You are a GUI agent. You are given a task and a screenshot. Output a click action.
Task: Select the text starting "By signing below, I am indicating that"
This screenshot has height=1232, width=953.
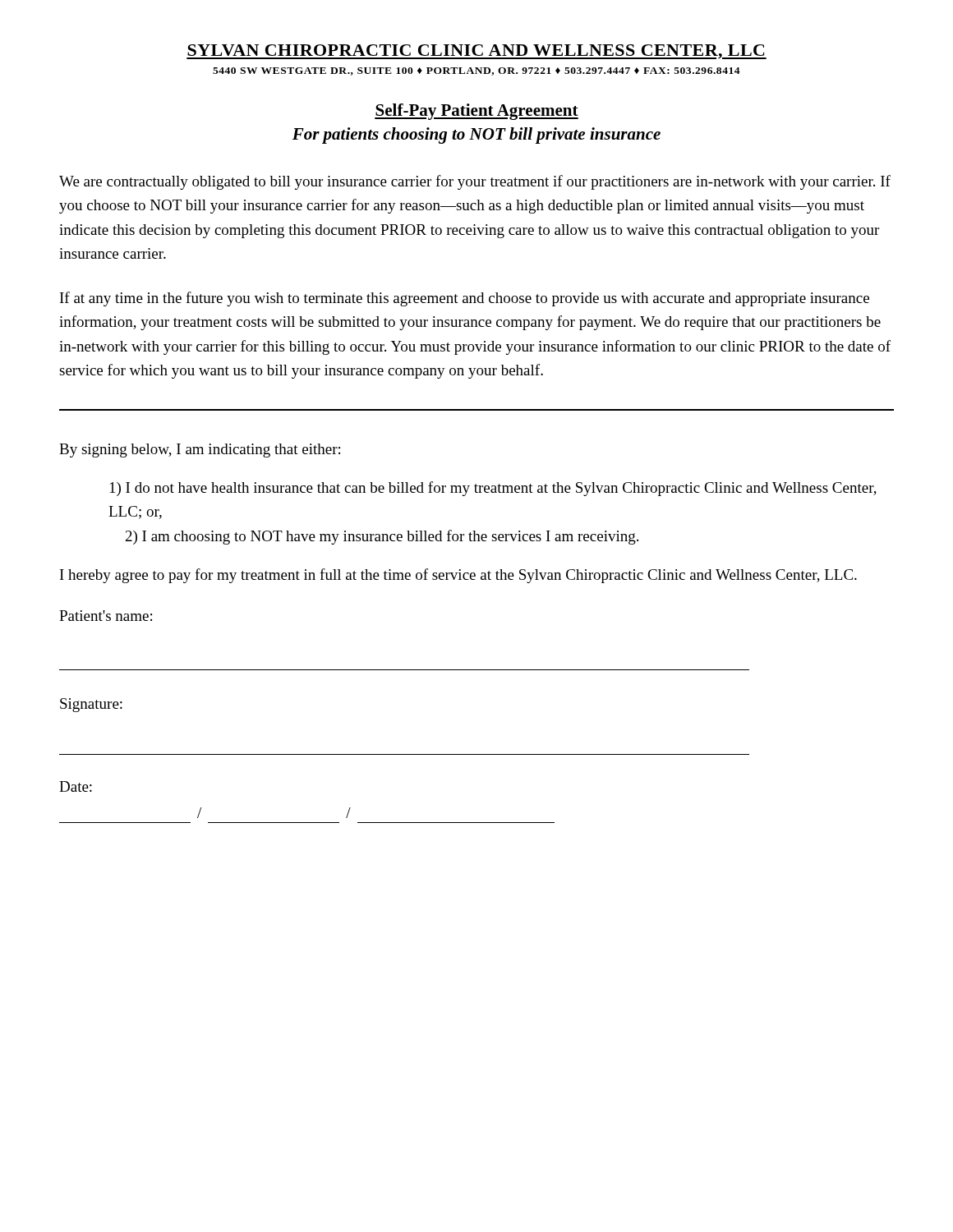tap(200, 448)
